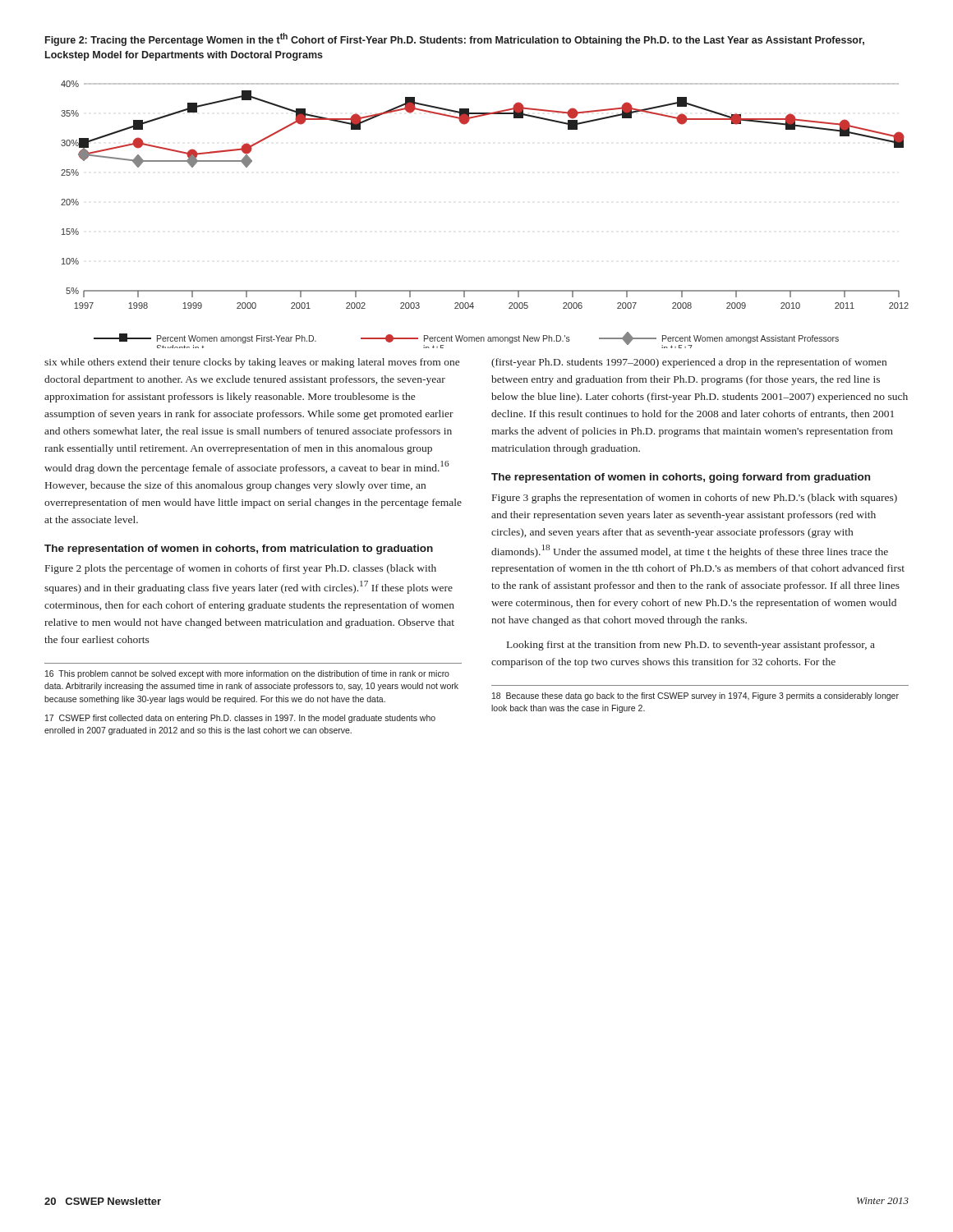Select the line chart

click(x=476, y=209)
